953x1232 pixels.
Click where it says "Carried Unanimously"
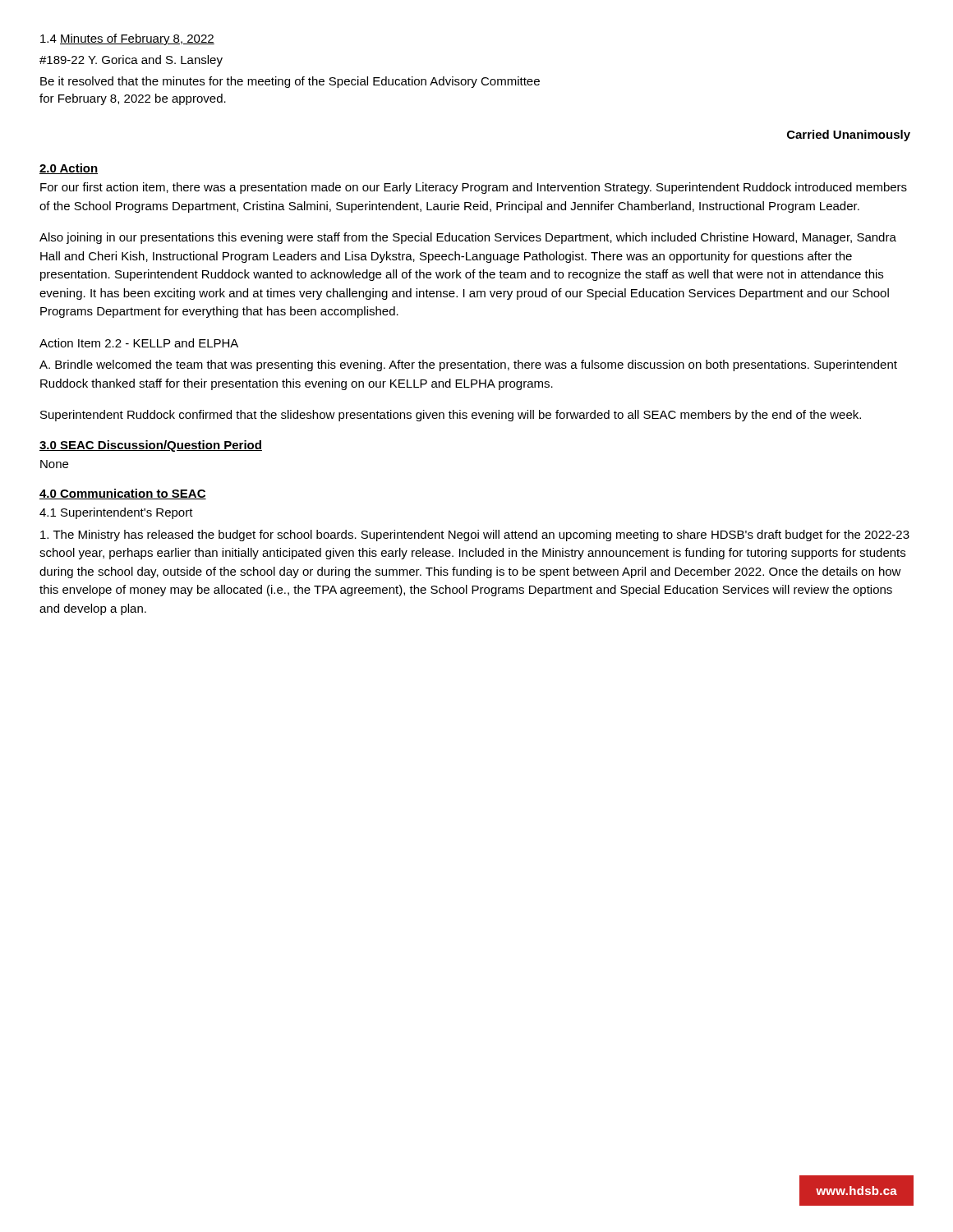click(x=848, y=134)
